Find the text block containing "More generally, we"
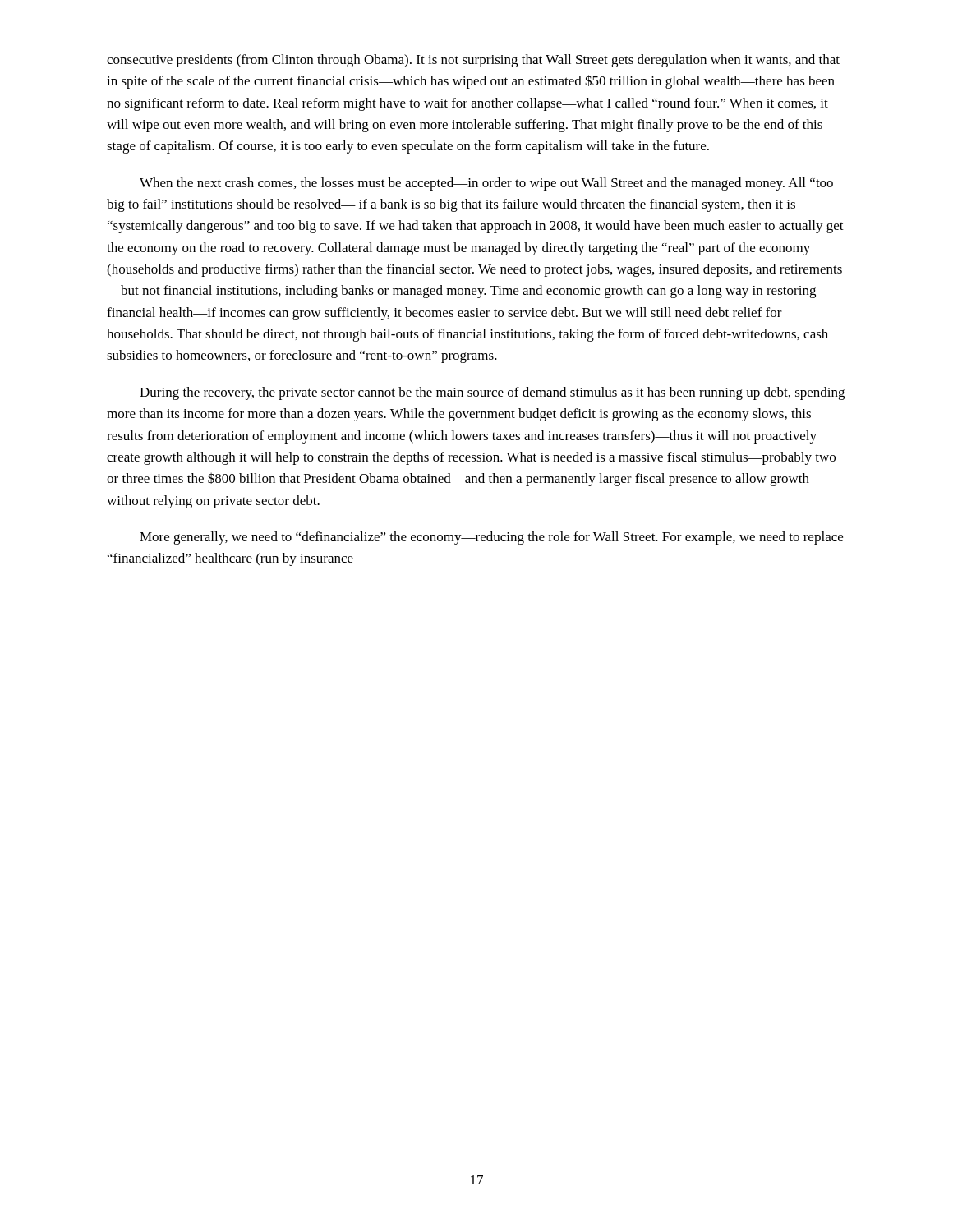This screenshot has height=1232, width=953. 476,548
